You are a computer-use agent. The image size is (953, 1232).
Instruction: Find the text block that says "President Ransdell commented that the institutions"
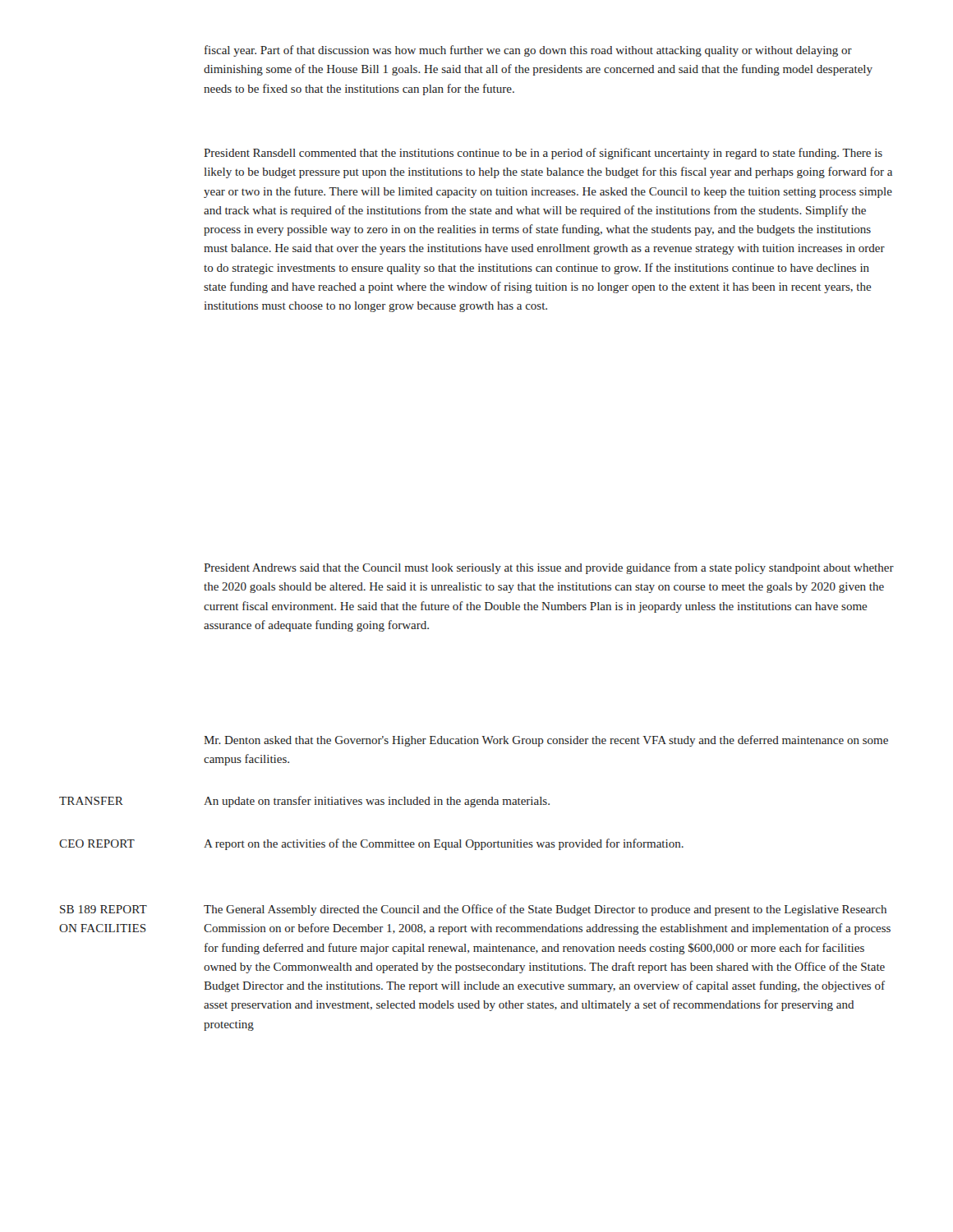click(x=548, y=229)
